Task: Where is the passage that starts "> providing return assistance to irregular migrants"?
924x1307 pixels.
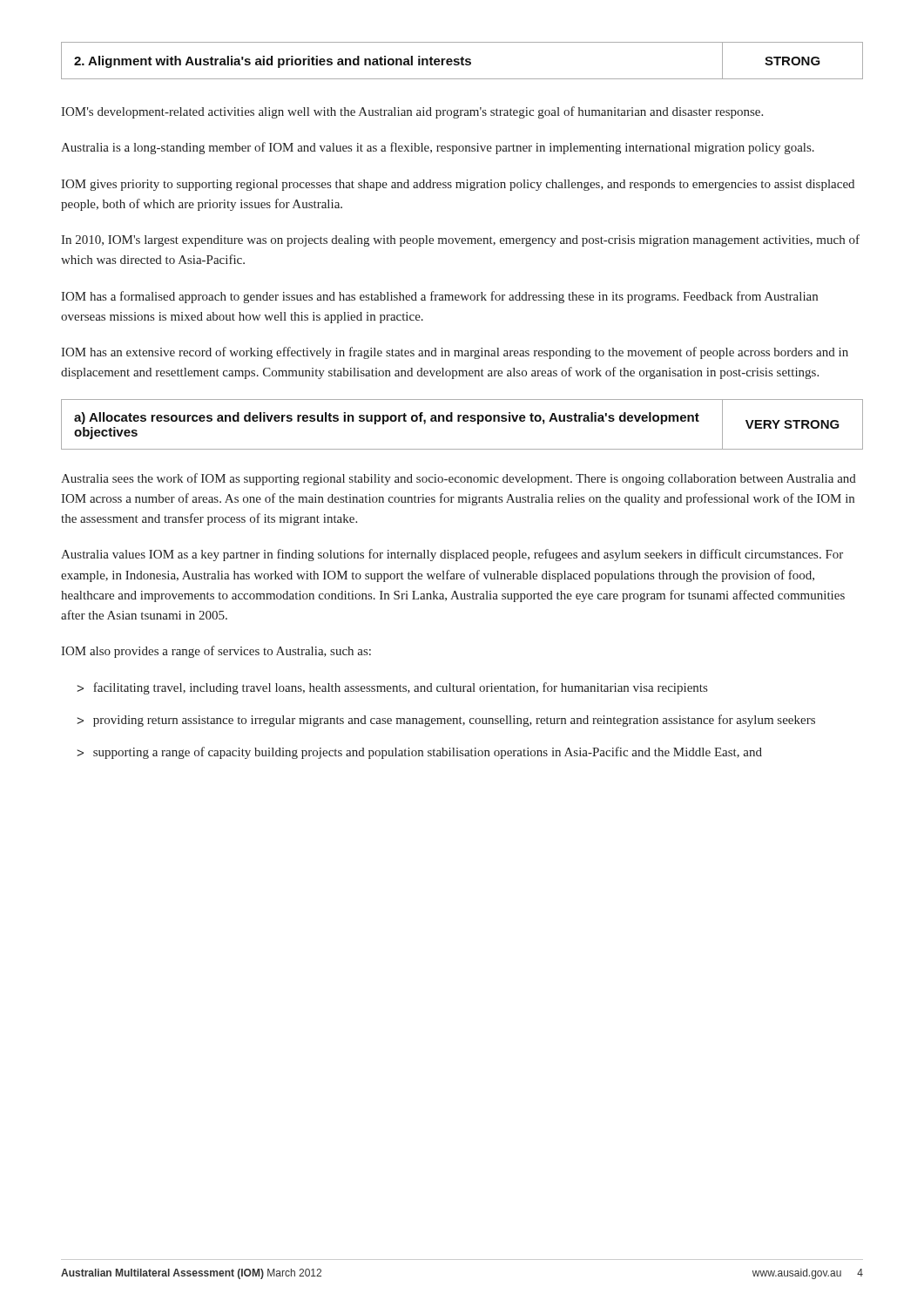Action: tap(446, 720)
